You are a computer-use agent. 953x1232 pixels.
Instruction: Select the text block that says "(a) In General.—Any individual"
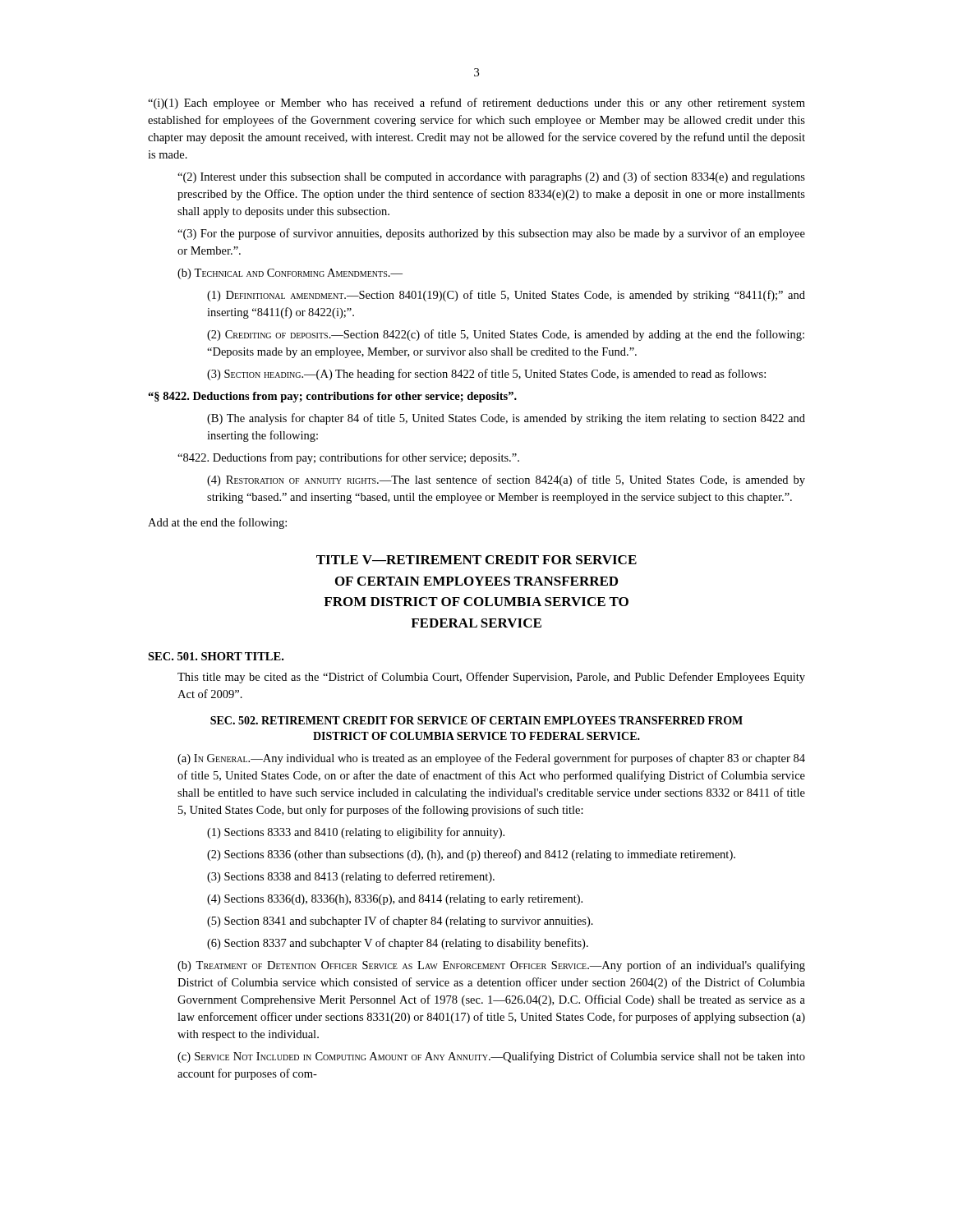[x=491, y=784]
